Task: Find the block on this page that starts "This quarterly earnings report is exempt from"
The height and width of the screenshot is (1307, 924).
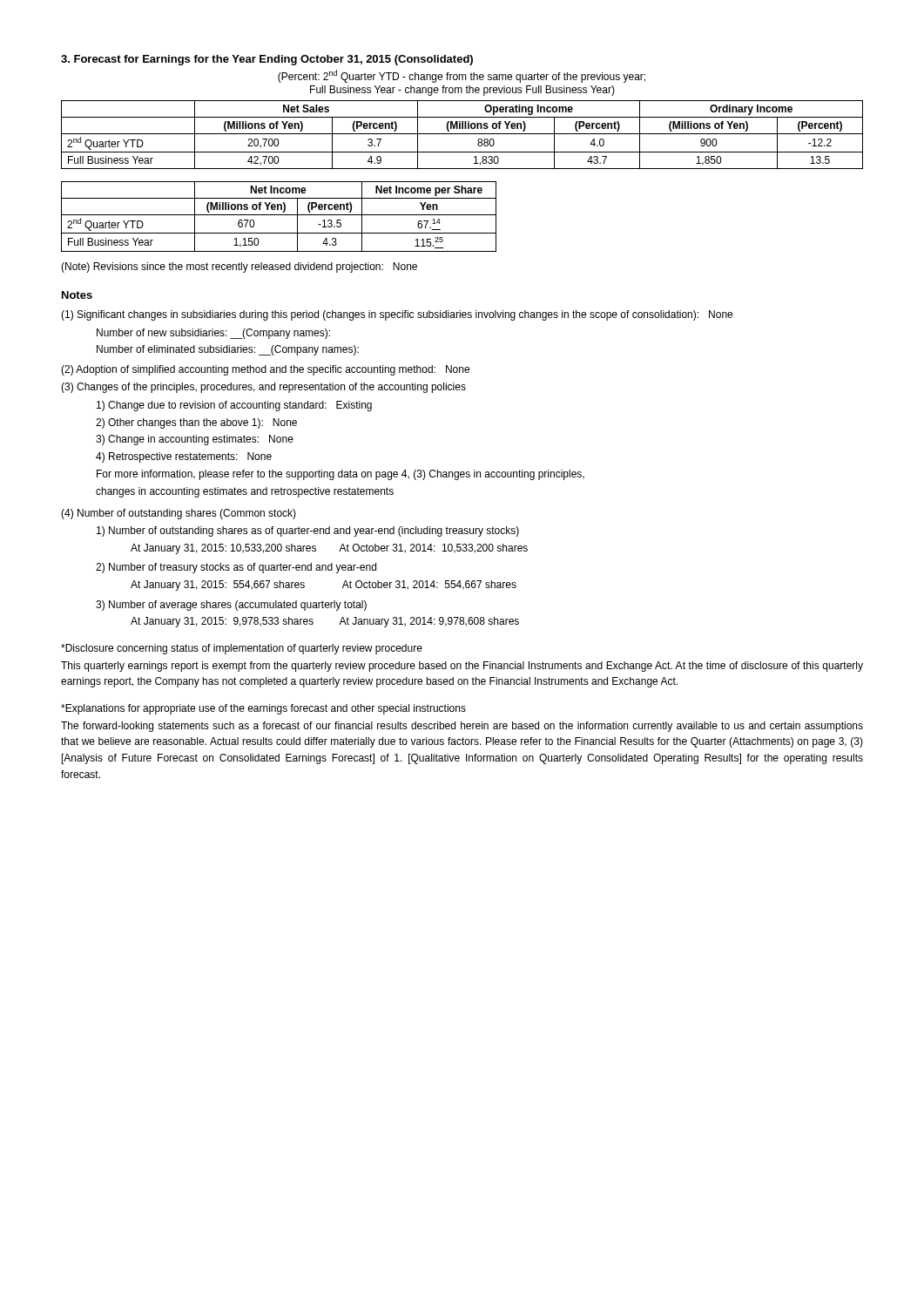Action: pos(462,674)
